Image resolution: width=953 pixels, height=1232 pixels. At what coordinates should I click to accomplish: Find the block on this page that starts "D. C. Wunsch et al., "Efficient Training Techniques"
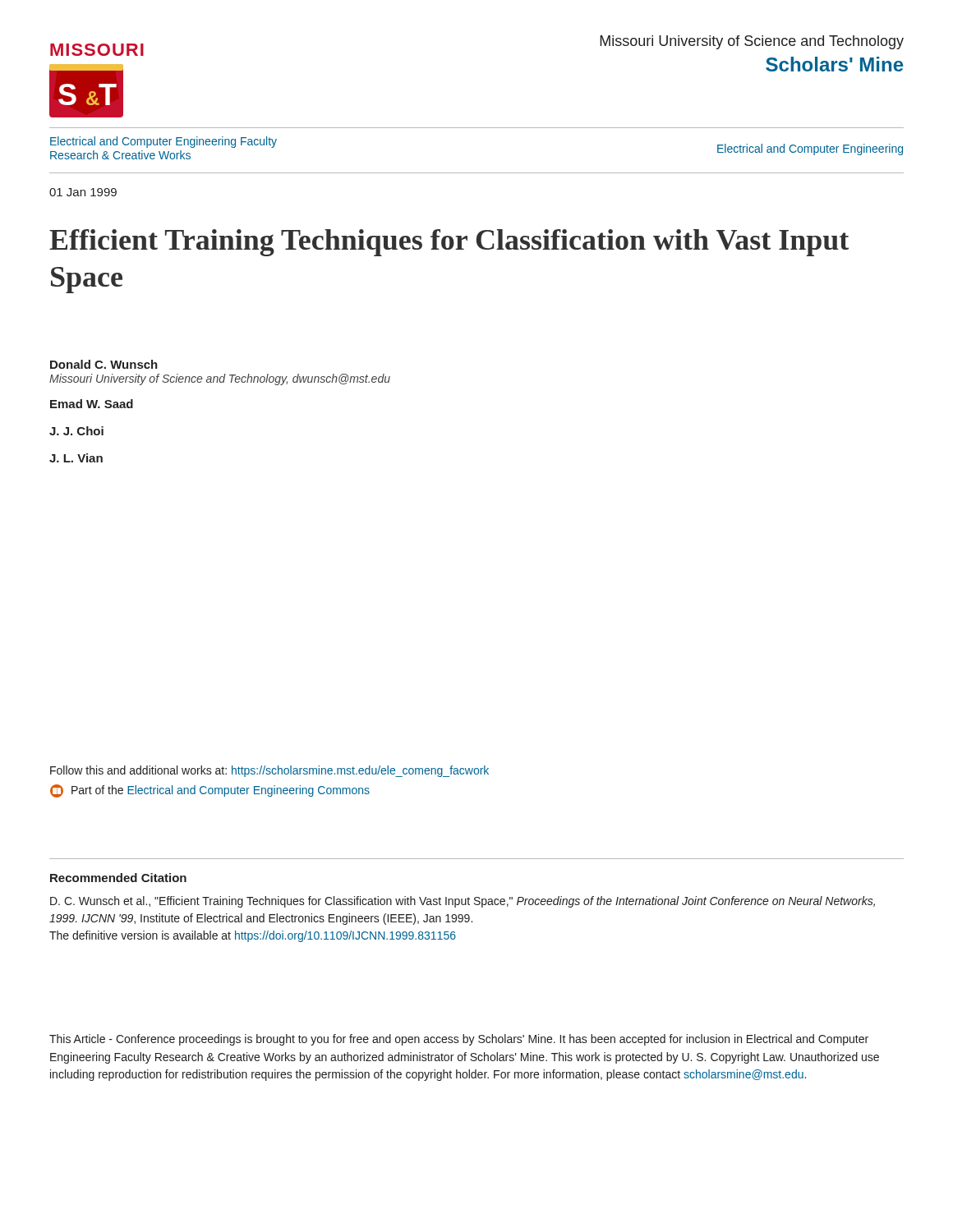463,918
